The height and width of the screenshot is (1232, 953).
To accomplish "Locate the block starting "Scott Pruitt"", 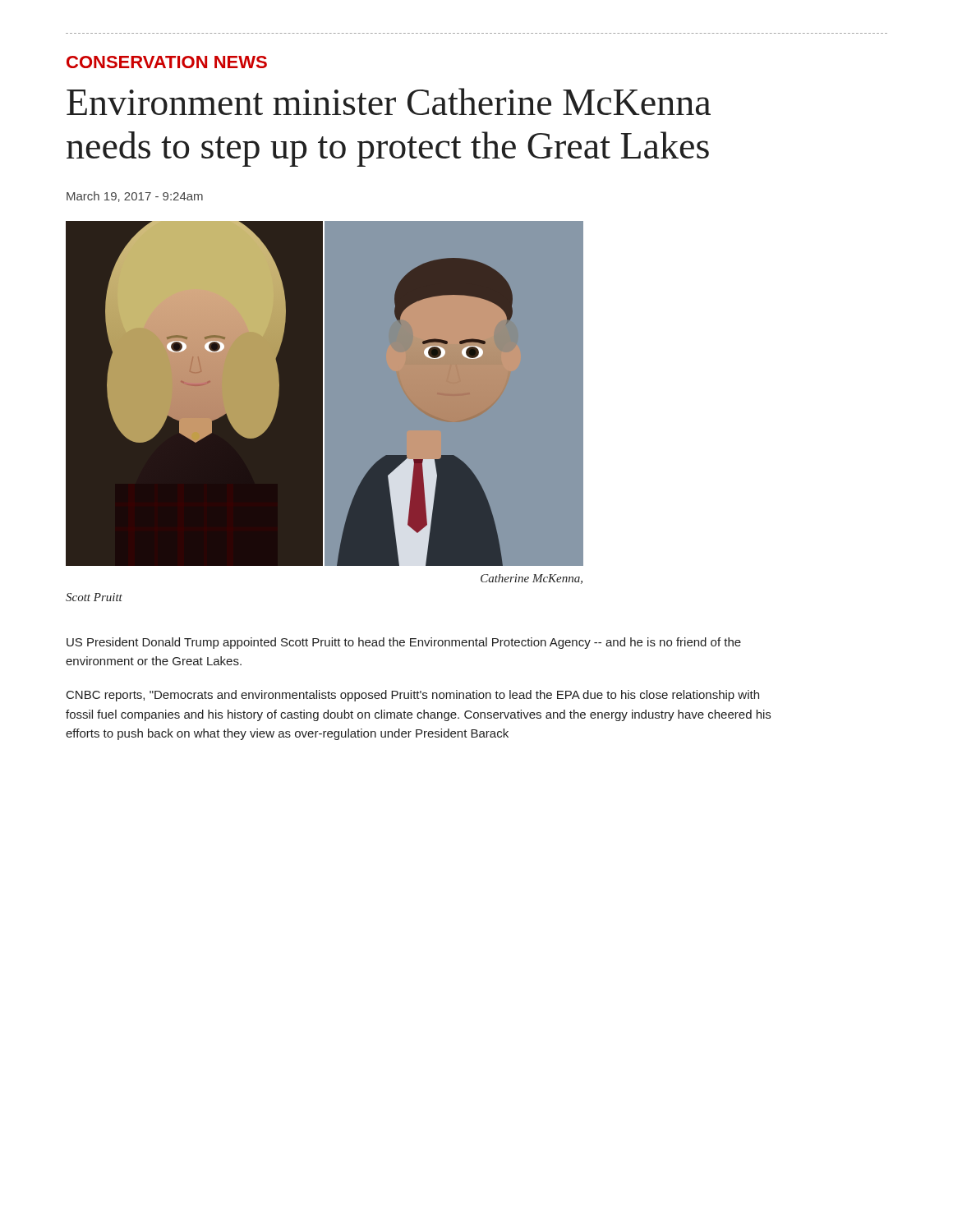I will (94, 597).
